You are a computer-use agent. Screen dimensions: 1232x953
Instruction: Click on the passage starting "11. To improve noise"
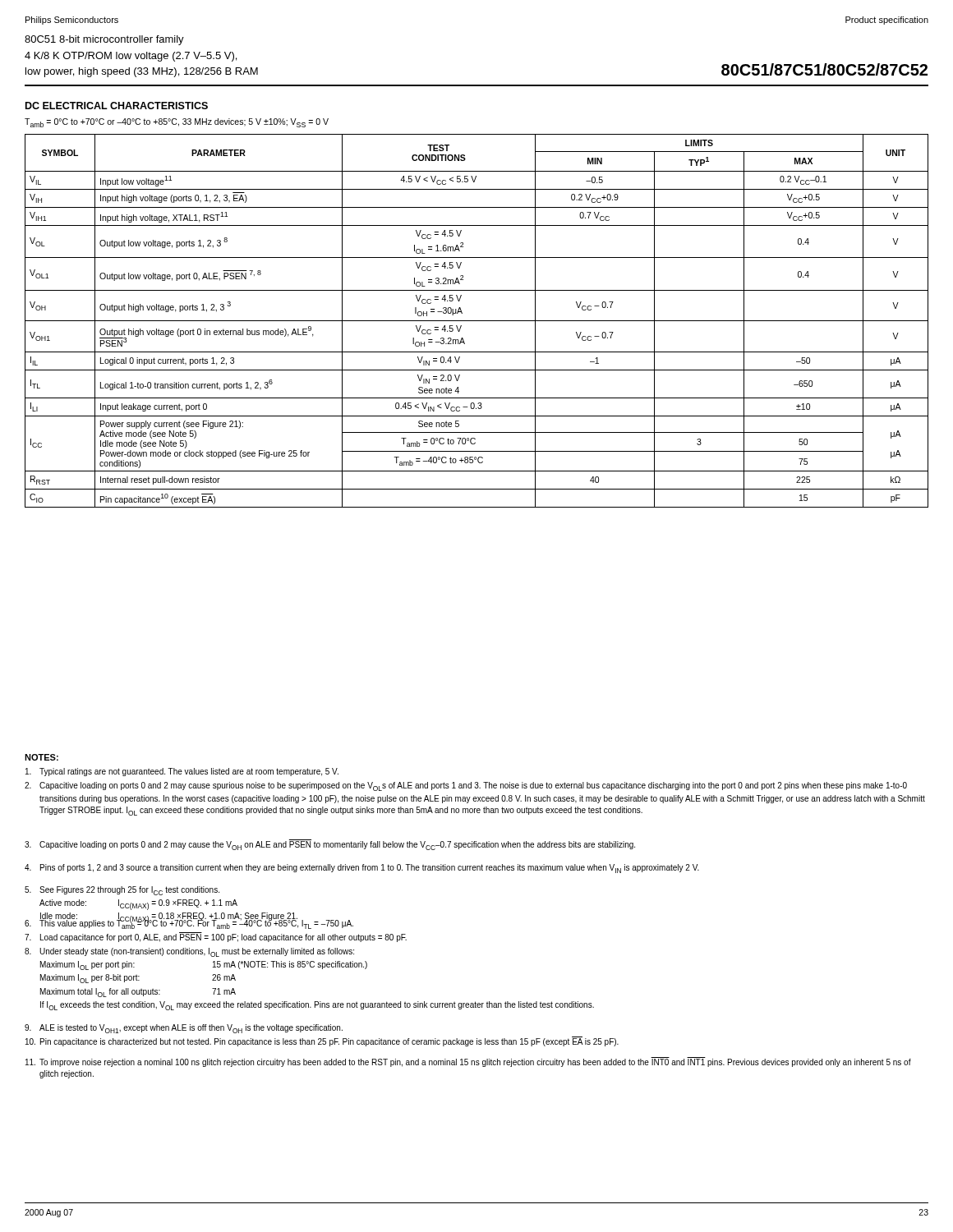tap(476, 1068)
